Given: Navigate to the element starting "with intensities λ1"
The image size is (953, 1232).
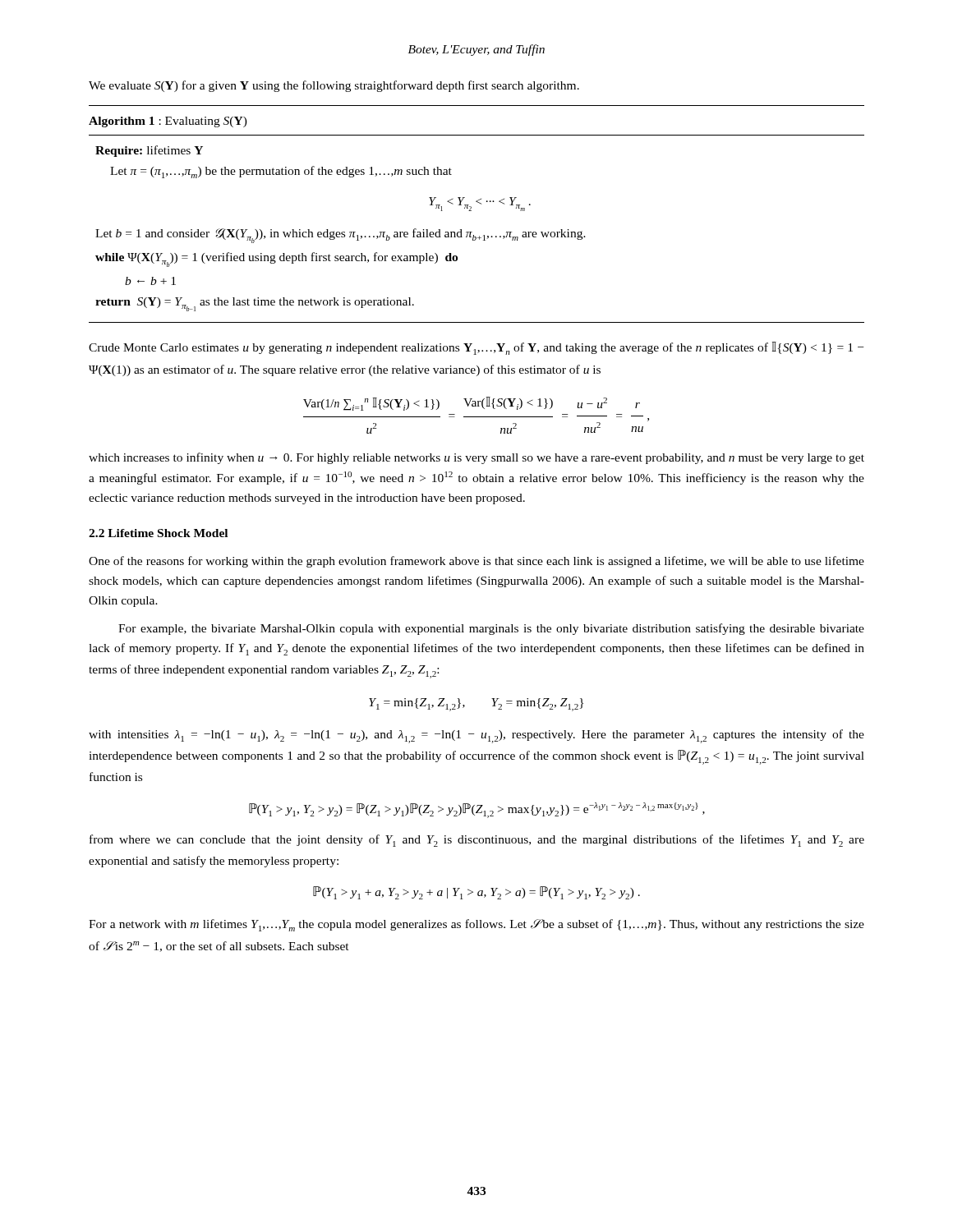Looking at the screenshot, I should (476, 755).
